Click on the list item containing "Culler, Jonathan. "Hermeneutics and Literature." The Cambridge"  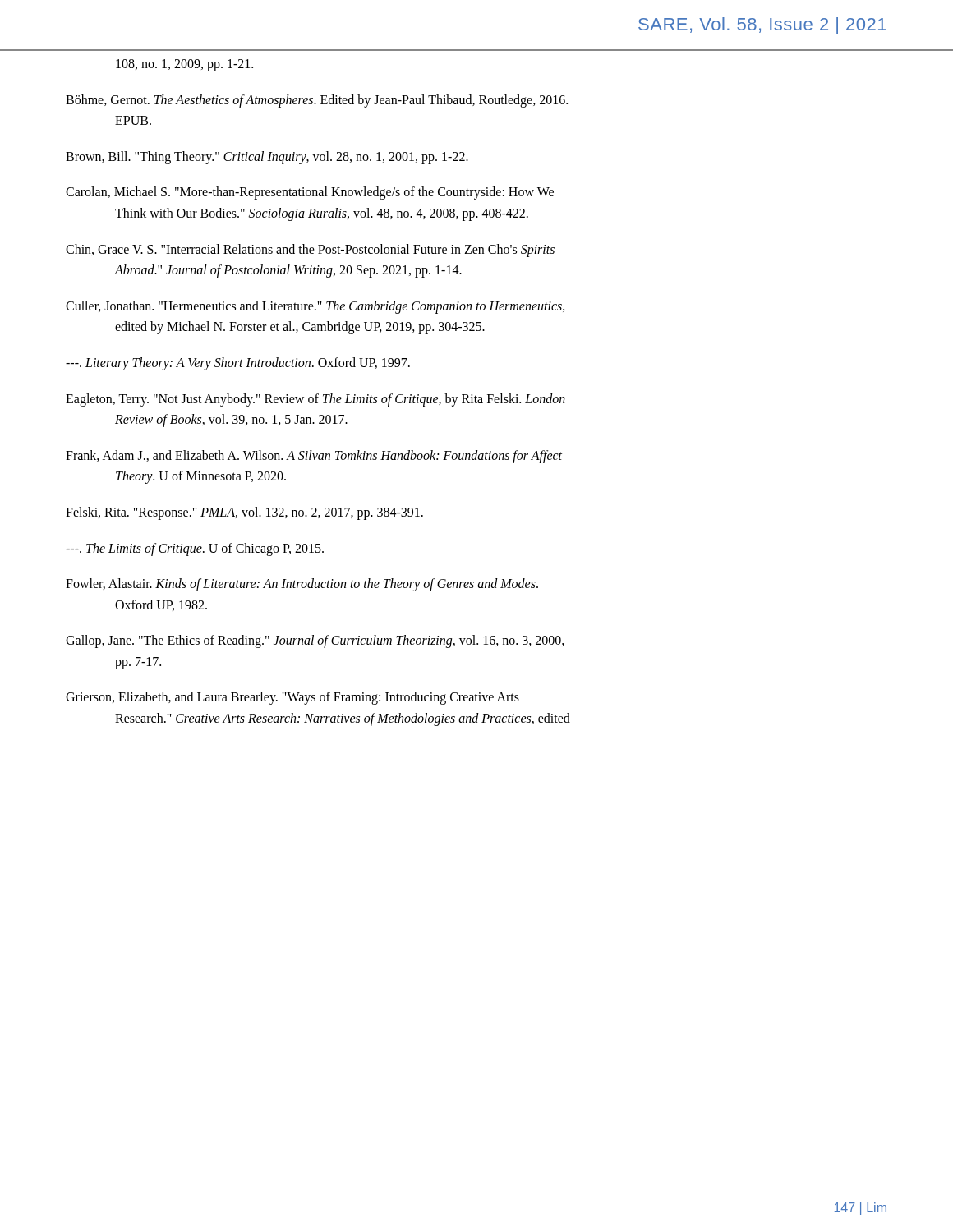point(476,317)
